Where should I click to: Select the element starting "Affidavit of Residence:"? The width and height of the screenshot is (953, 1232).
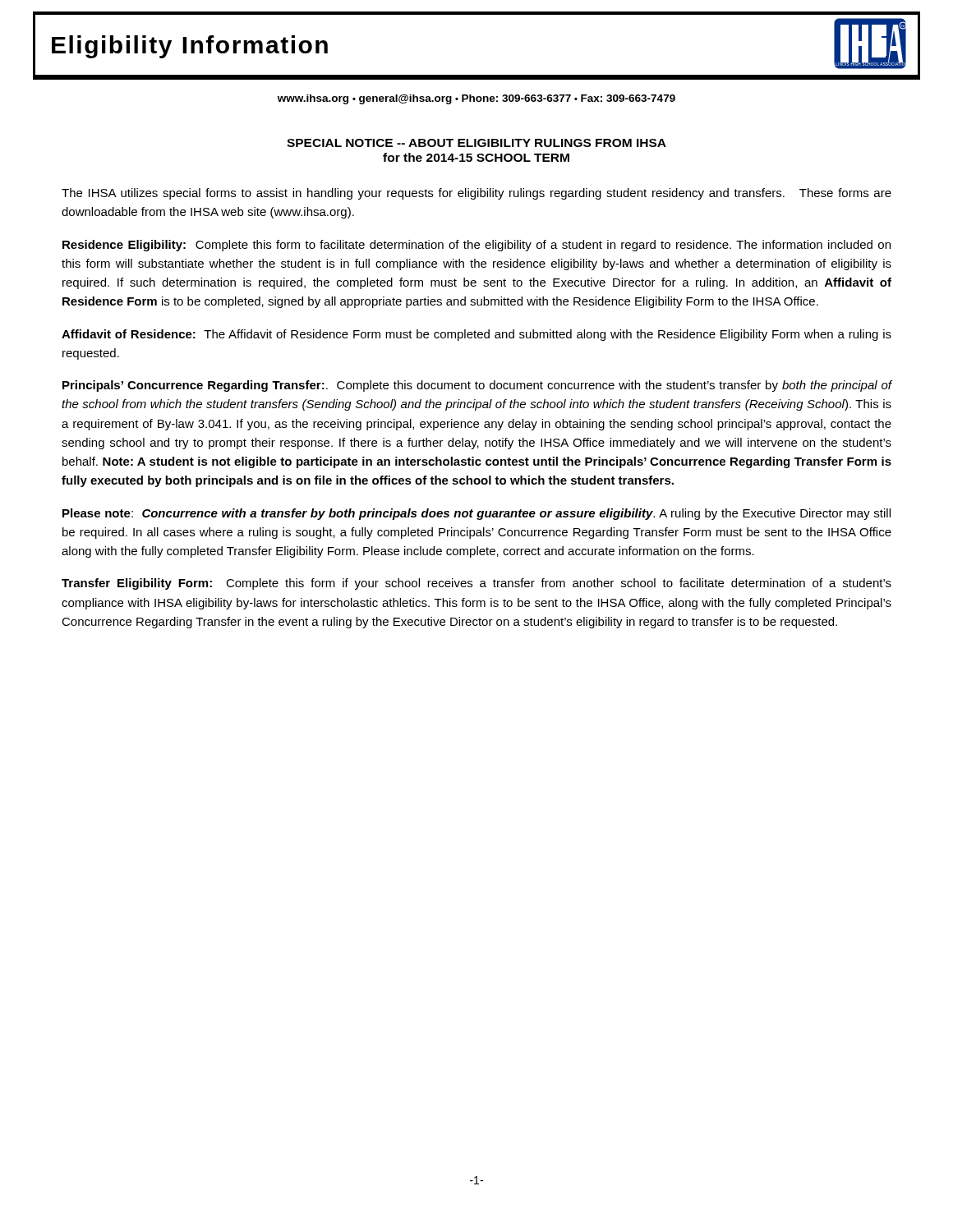[476, 343]
